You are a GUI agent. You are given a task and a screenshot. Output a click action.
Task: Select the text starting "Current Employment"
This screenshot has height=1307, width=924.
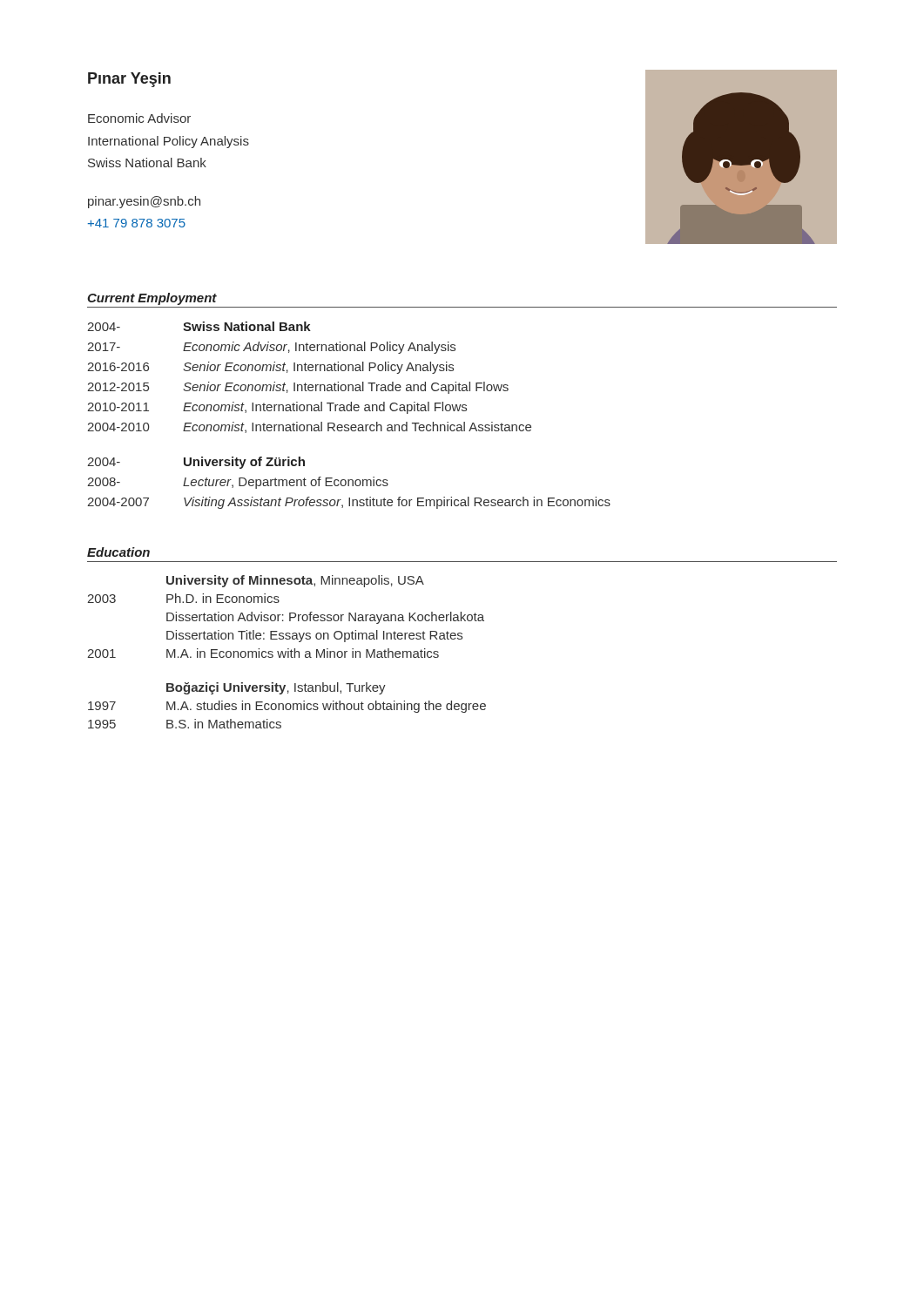tap(152, 298)
